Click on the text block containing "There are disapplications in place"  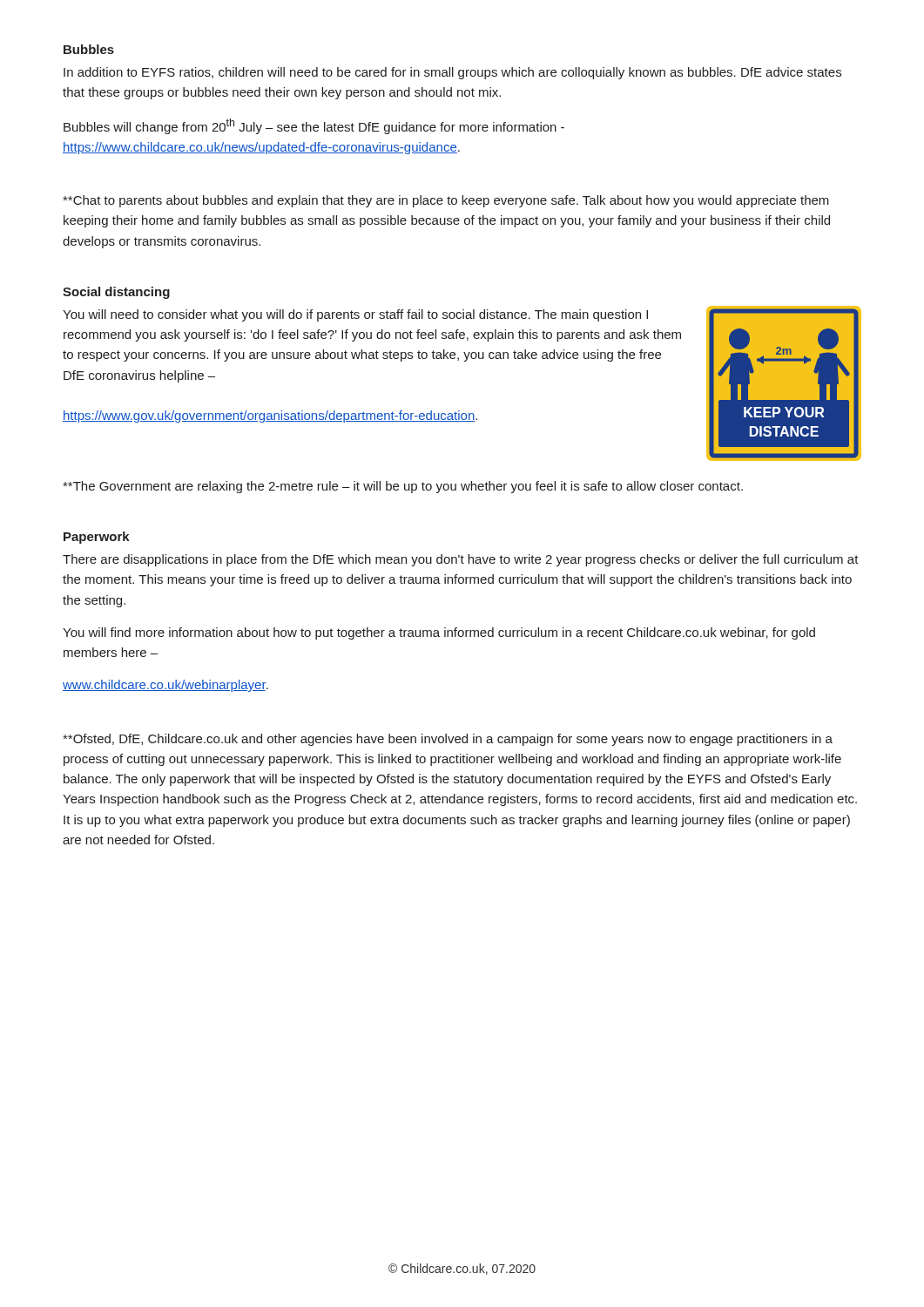tap(460, 579)
